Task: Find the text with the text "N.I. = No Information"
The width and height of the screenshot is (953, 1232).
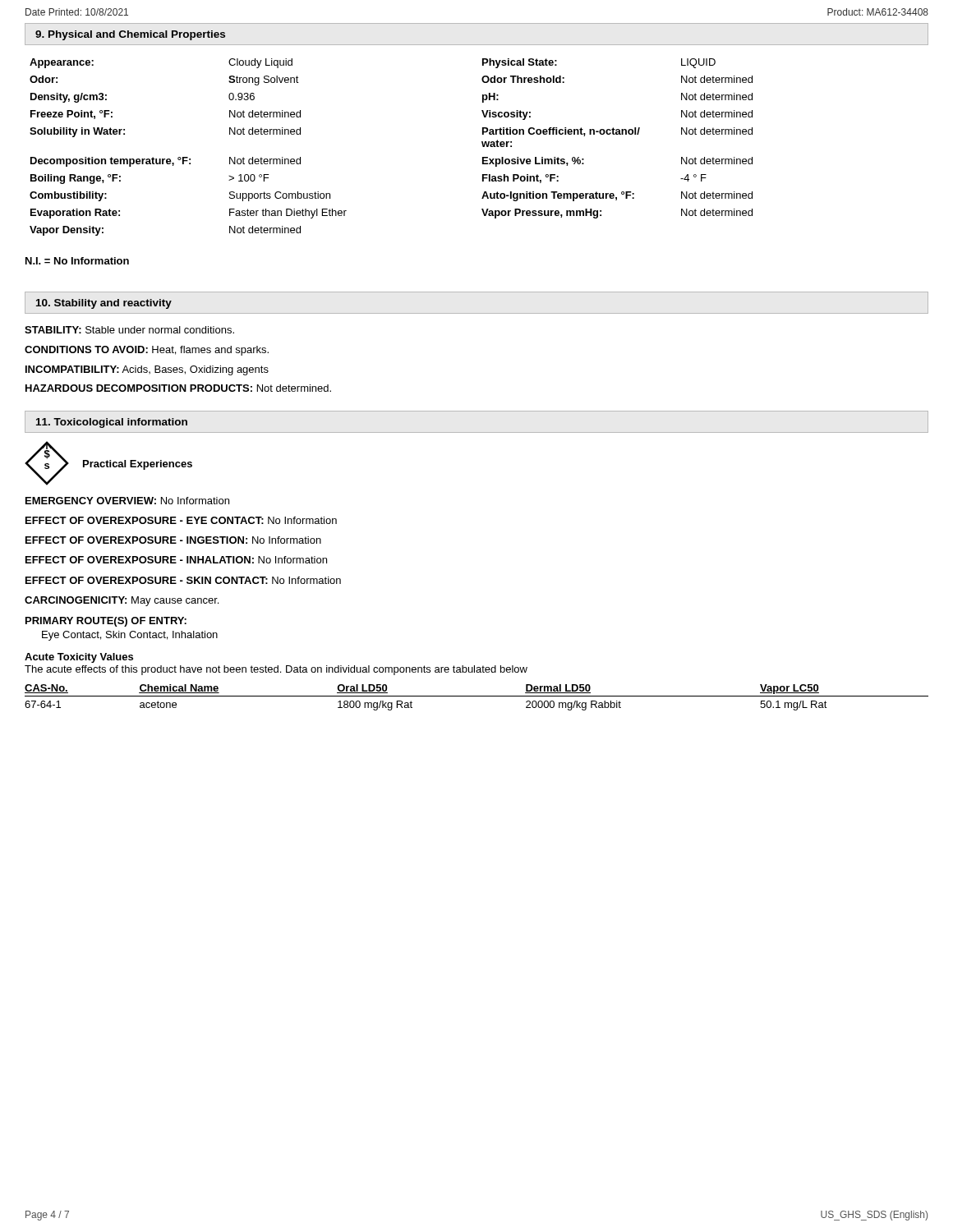Action: tap(77, 261)
